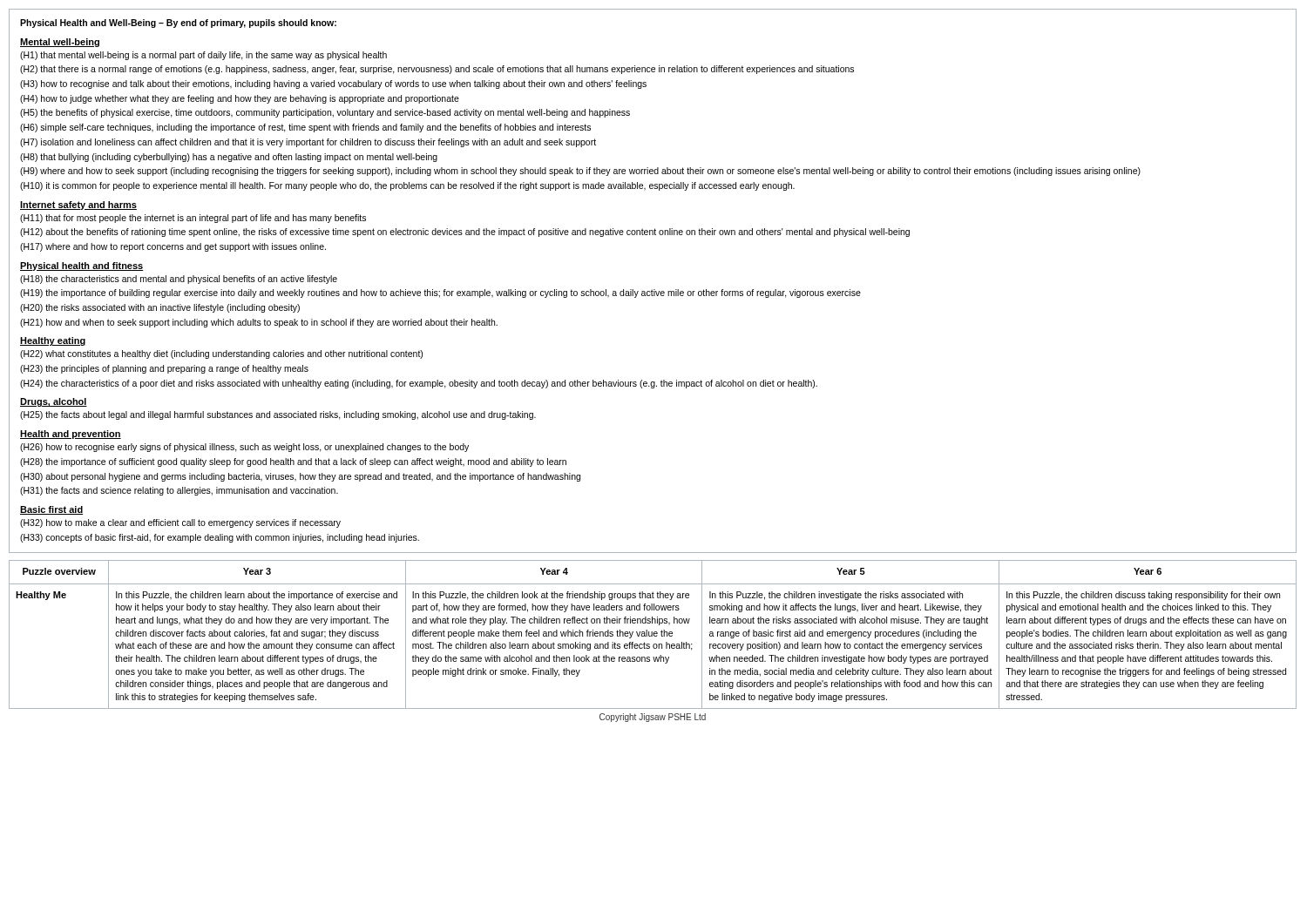Click where it says "Health and prevention"
1307x924 pixels.
[70, 434]
